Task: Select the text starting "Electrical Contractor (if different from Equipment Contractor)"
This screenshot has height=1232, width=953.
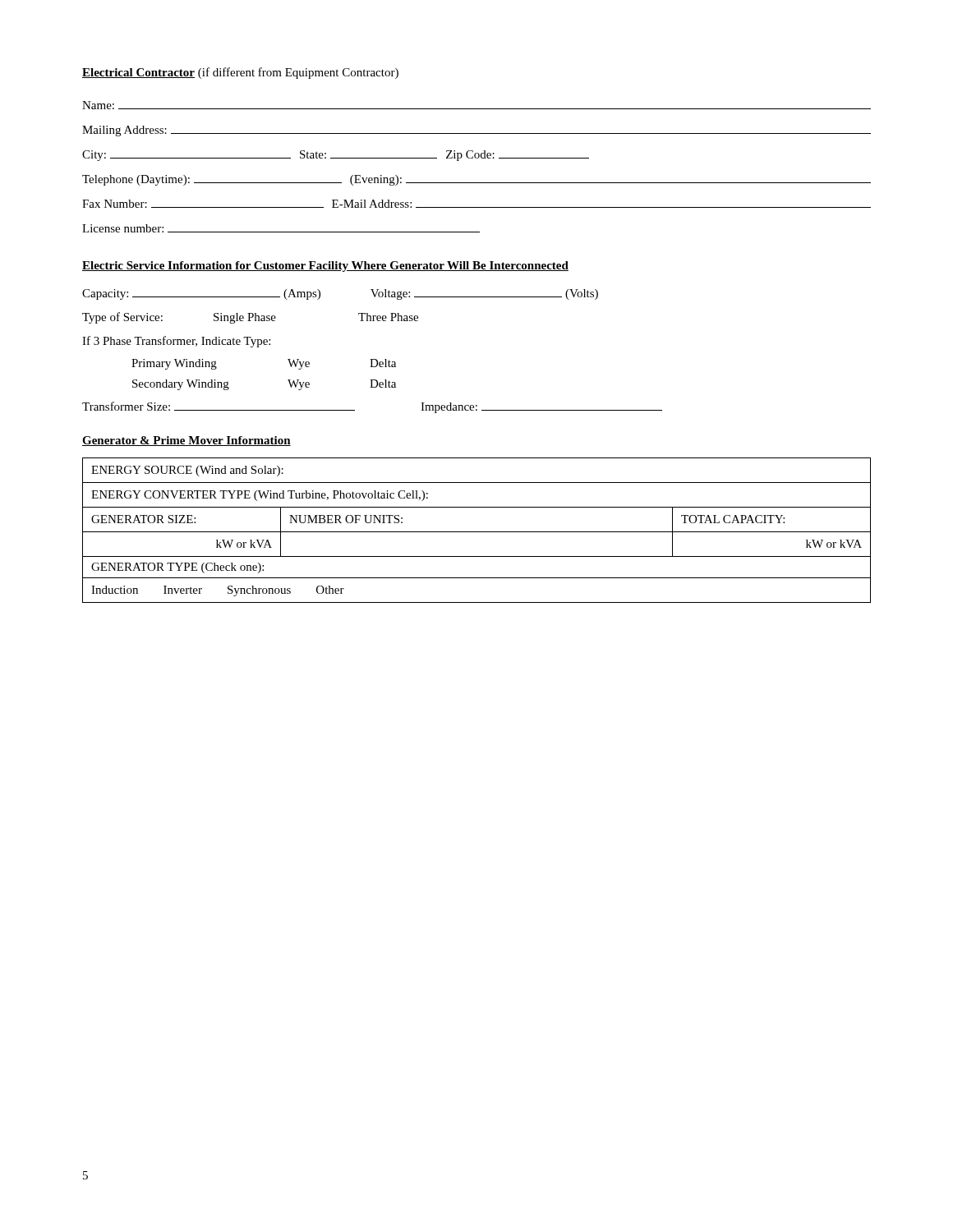Action: tap(240, 72)
